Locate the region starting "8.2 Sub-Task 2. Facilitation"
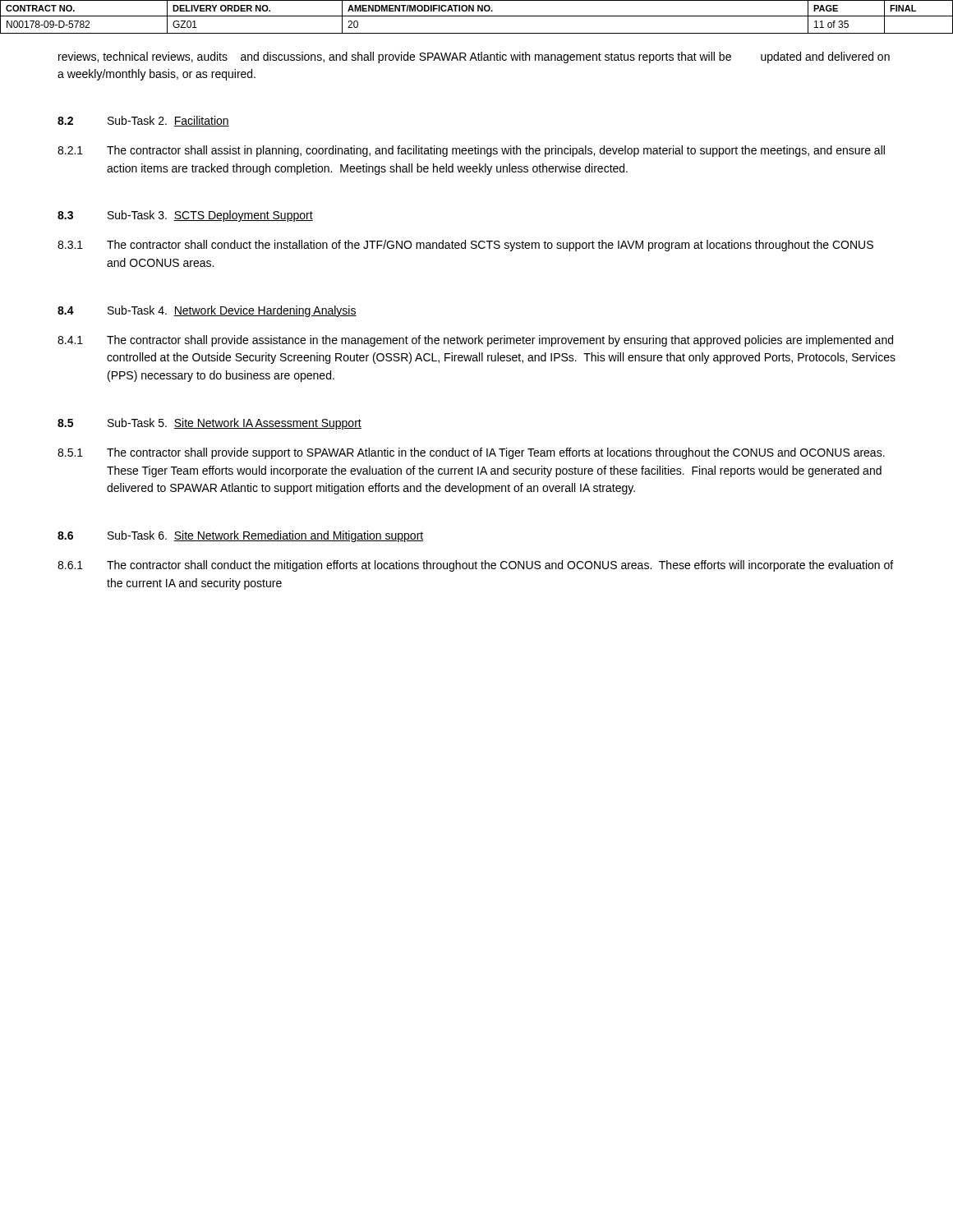This screenshot has height=1232, width=953. (x=143, y=121)
